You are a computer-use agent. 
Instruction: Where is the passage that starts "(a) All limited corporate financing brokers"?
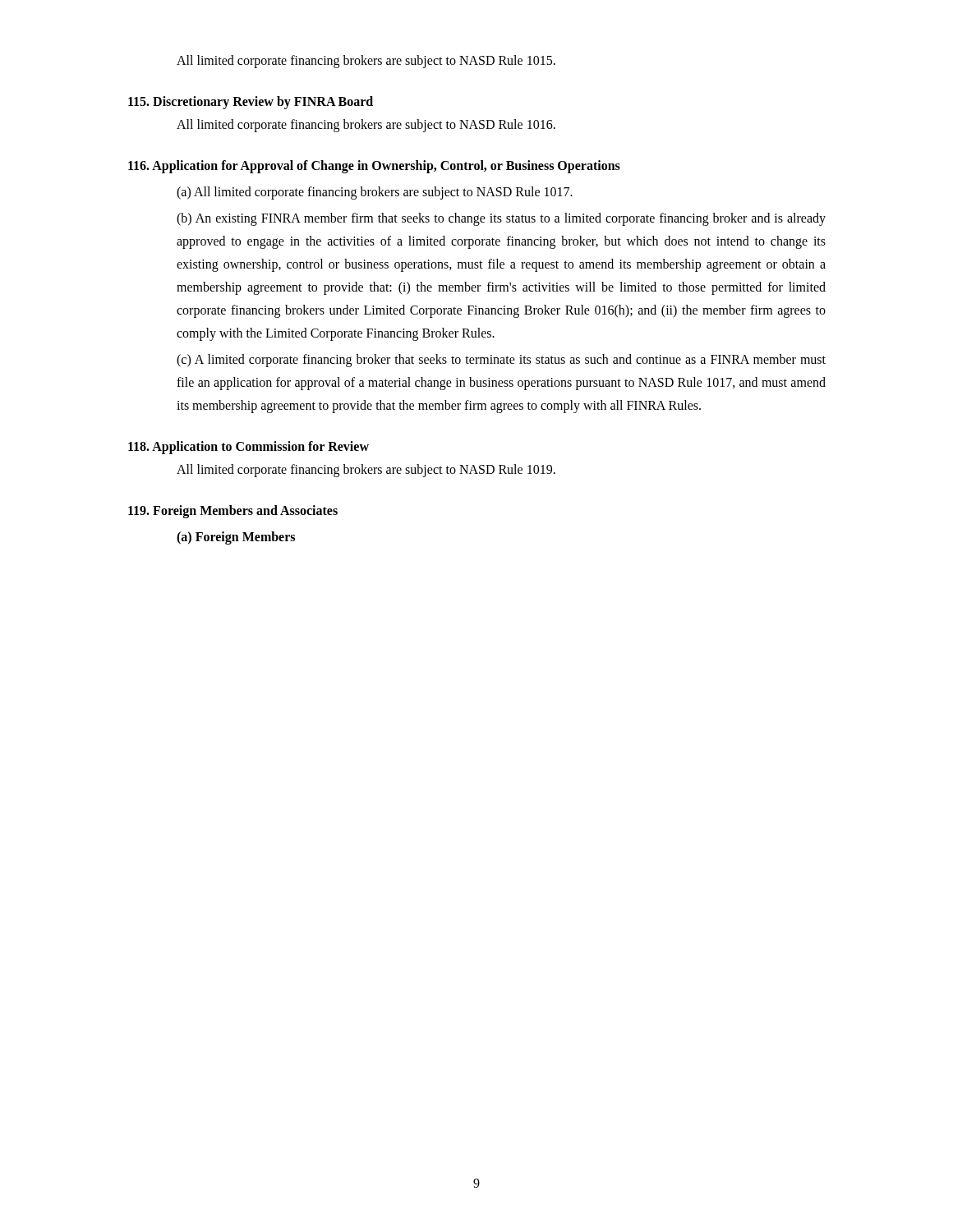[501, 192]
